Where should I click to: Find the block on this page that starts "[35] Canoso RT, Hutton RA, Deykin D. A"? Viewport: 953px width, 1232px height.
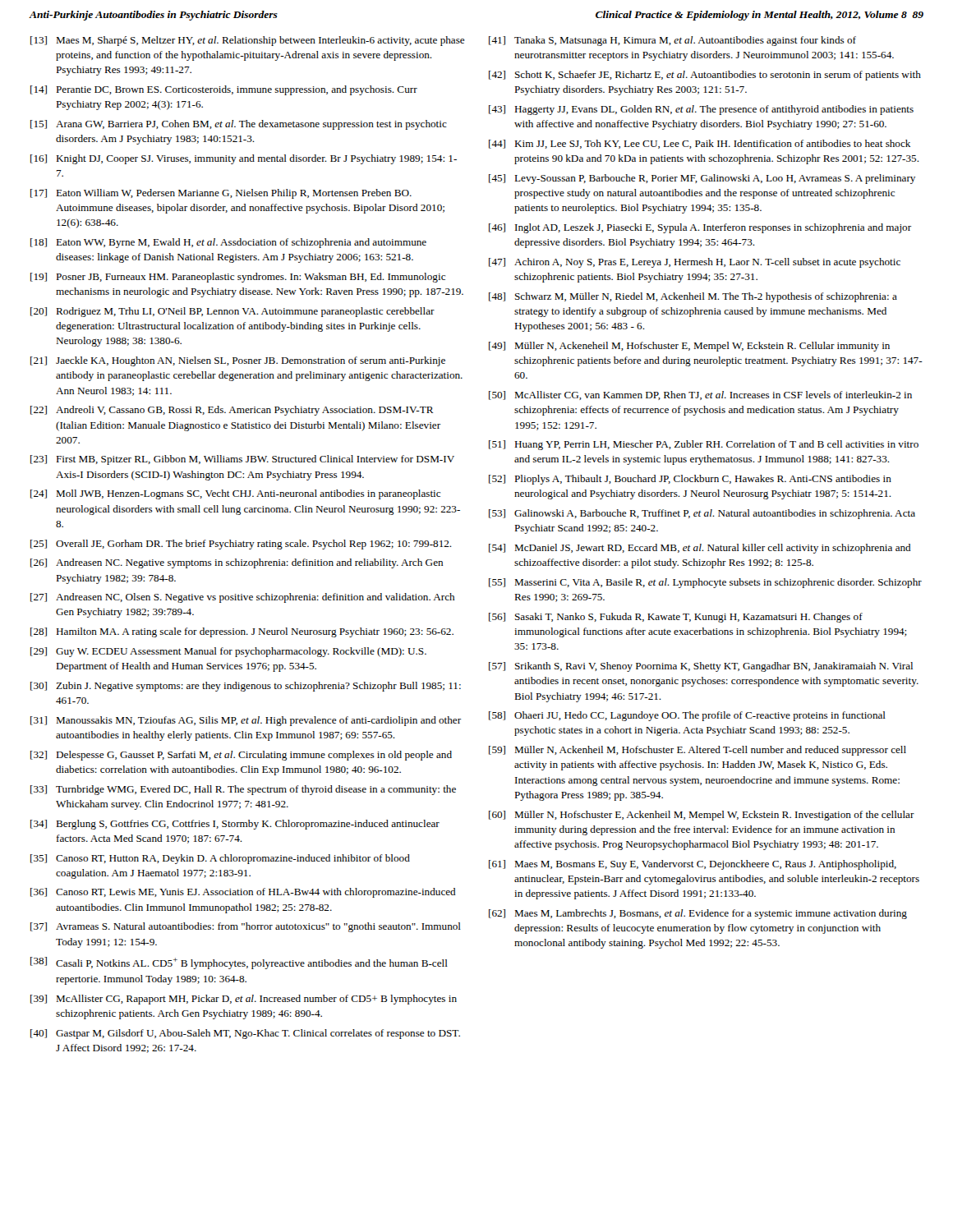pos(247,865)
